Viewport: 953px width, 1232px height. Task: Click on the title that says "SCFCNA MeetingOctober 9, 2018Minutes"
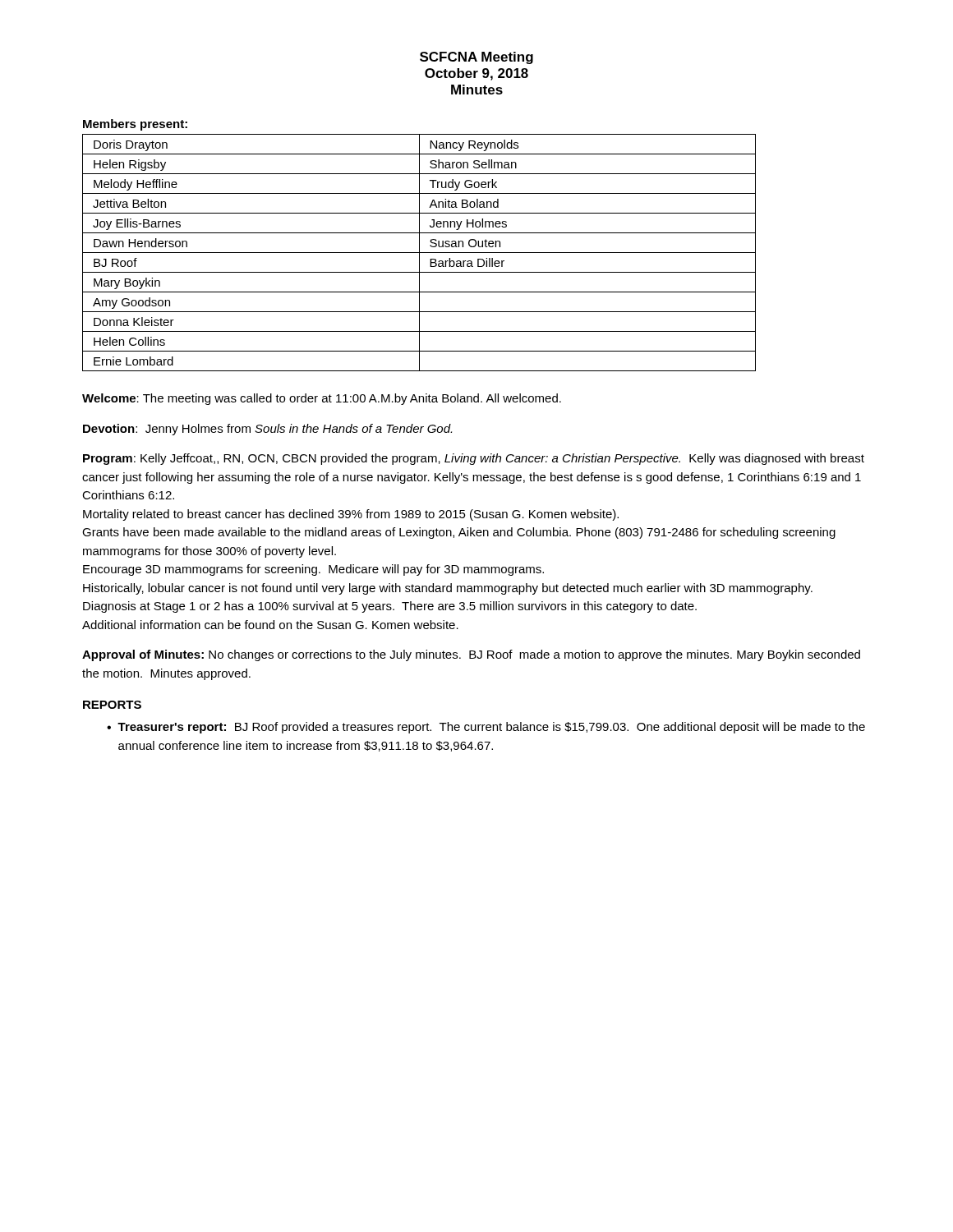[476, 74]
